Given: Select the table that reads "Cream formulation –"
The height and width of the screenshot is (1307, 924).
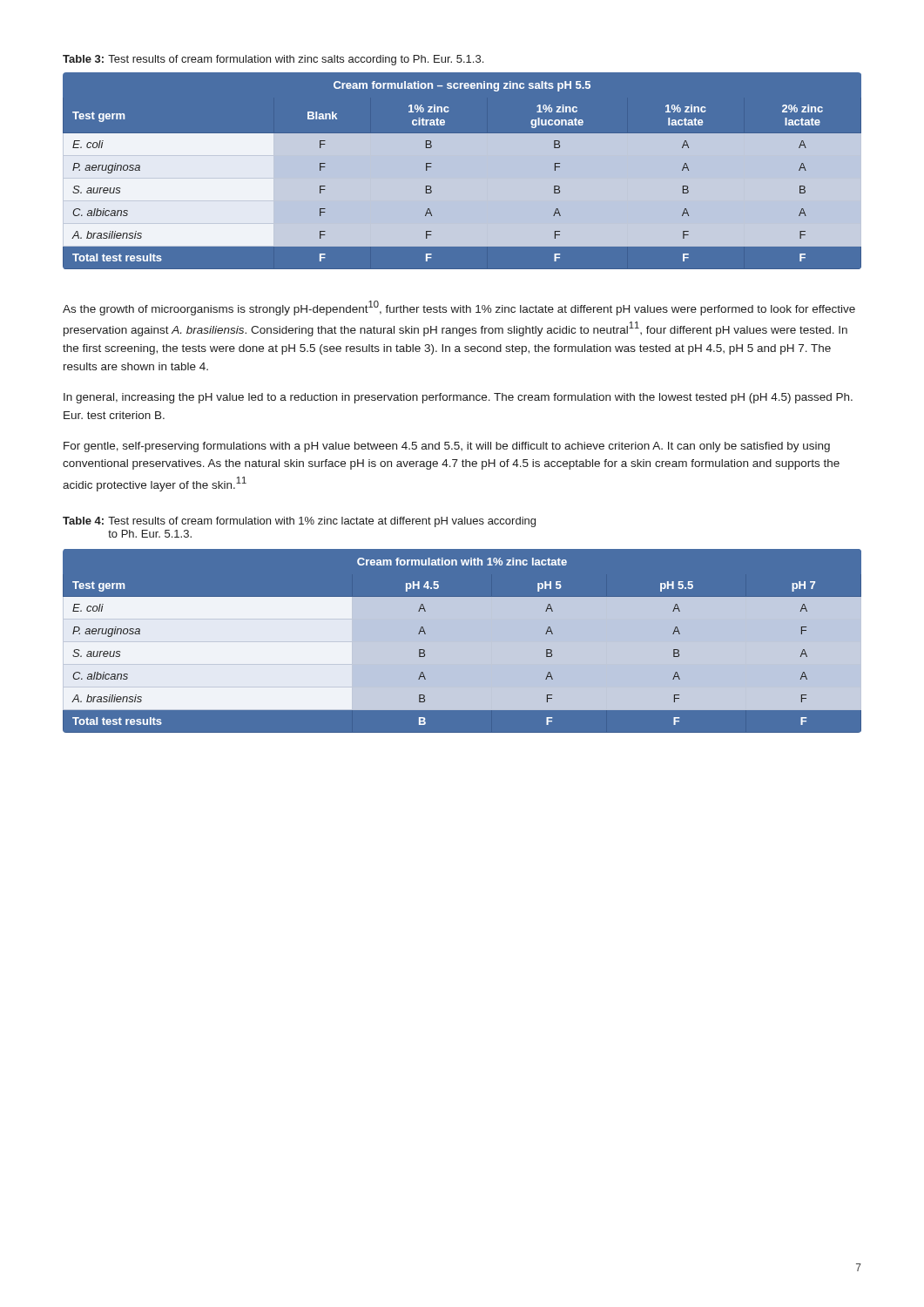Looking at the screenshot, I should [x=462, y=171].
